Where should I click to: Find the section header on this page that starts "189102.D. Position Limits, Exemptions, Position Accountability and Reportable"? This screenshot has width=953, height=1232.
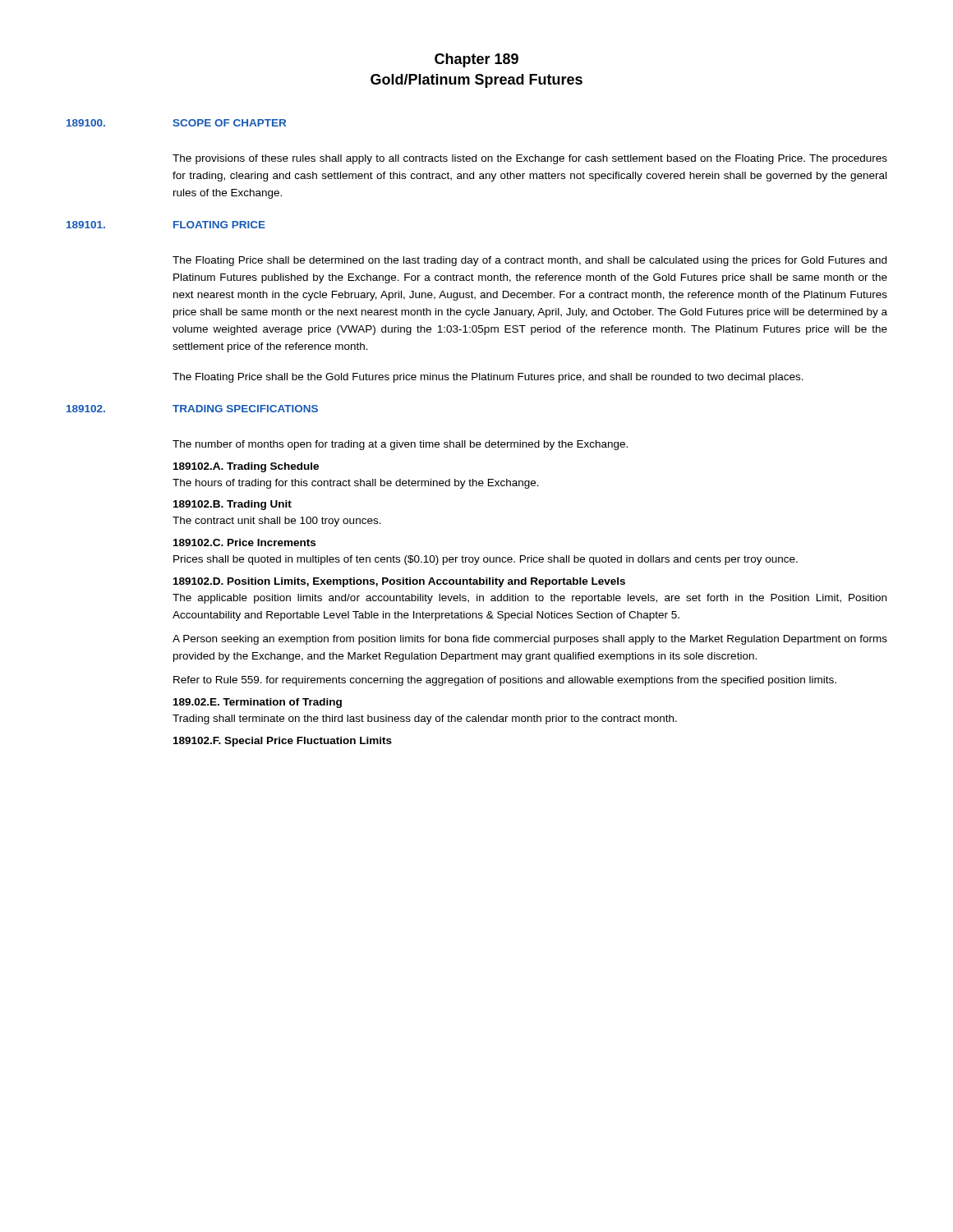(x=399, y=581)
